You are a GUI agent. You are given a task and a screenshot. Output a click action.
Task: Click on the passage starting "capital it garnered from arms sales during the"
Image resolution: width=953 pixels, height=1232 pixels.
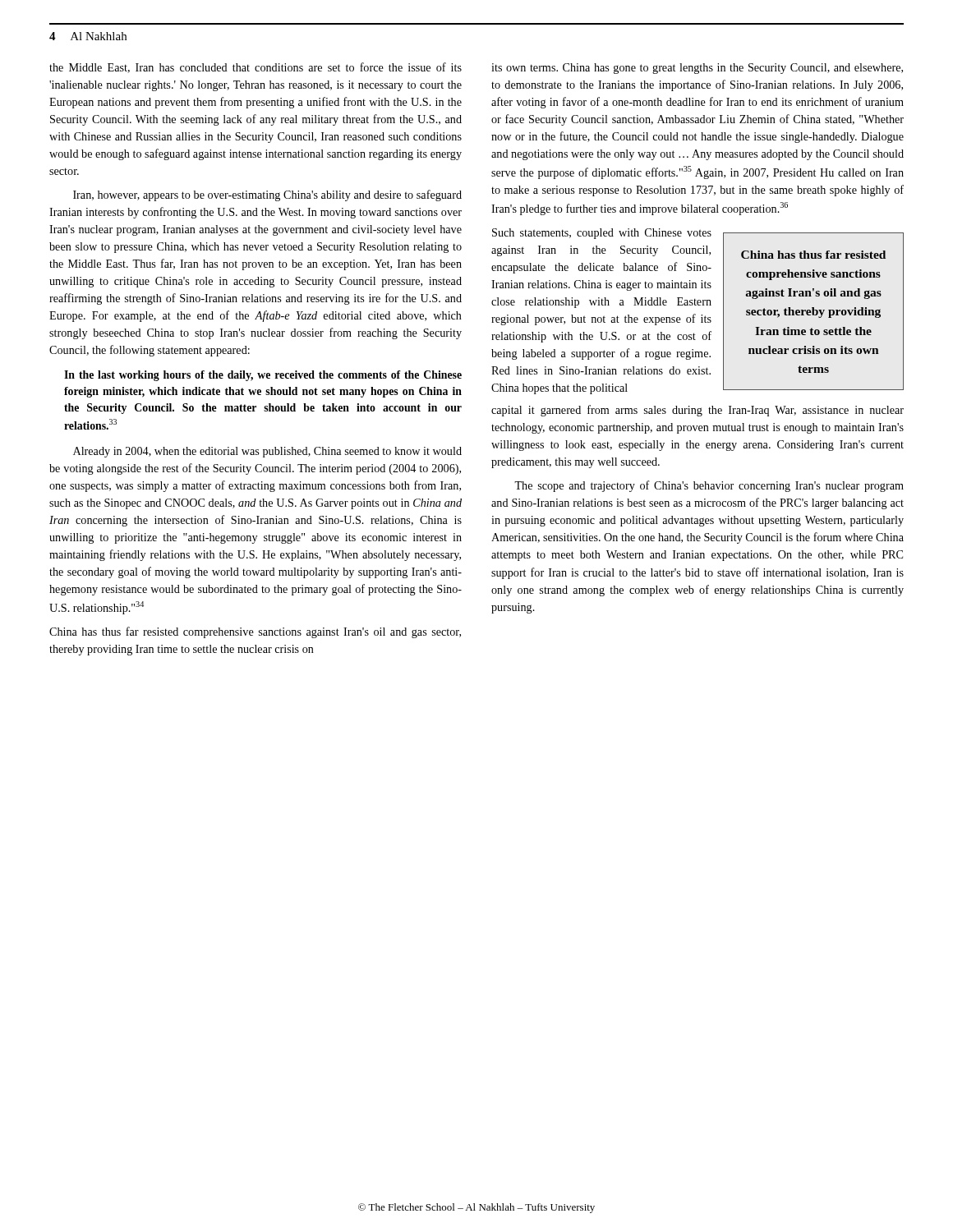(x=698, y=436)
